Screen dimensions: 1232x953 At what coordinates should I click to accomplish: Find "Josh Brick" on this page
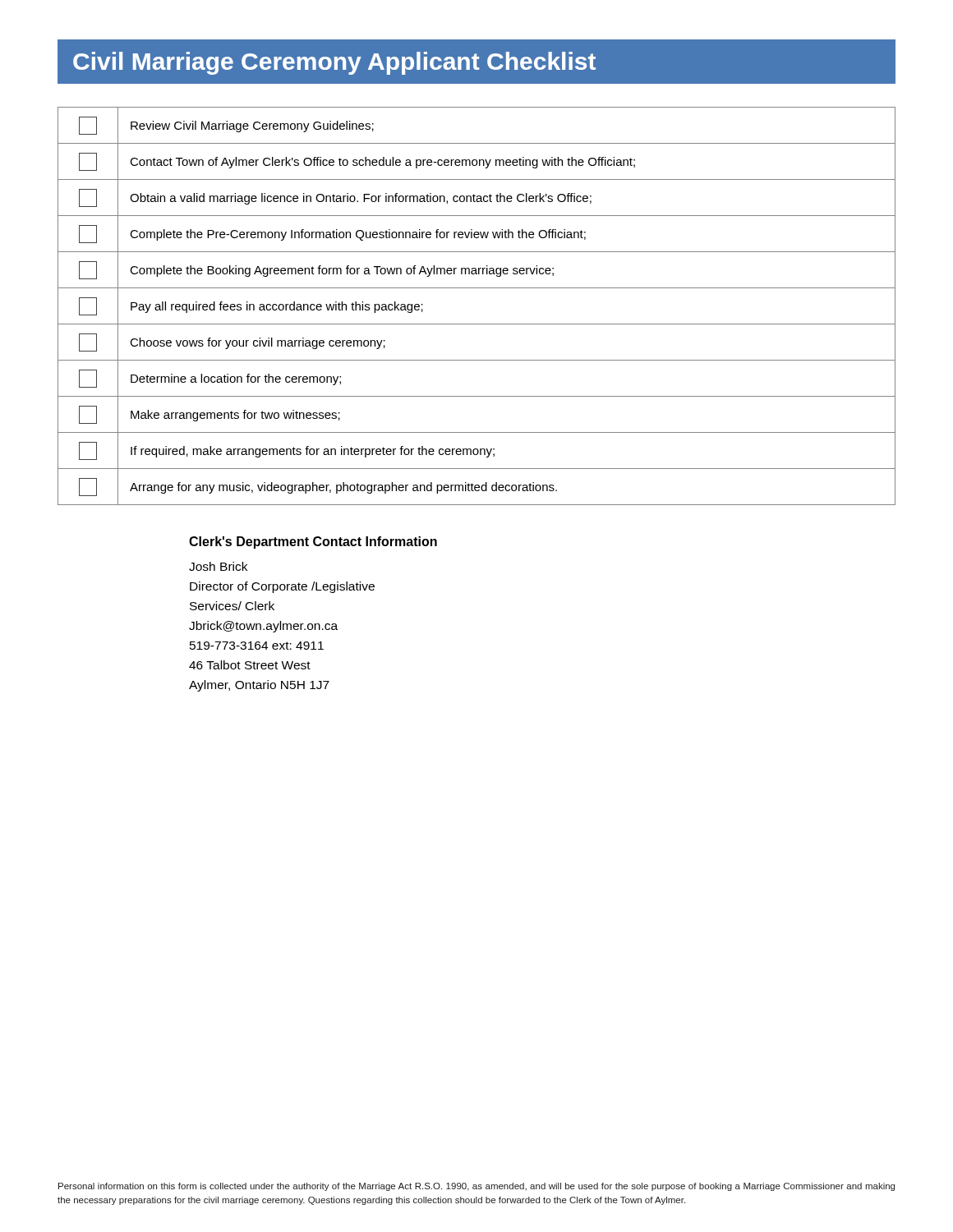pos(218,567)
